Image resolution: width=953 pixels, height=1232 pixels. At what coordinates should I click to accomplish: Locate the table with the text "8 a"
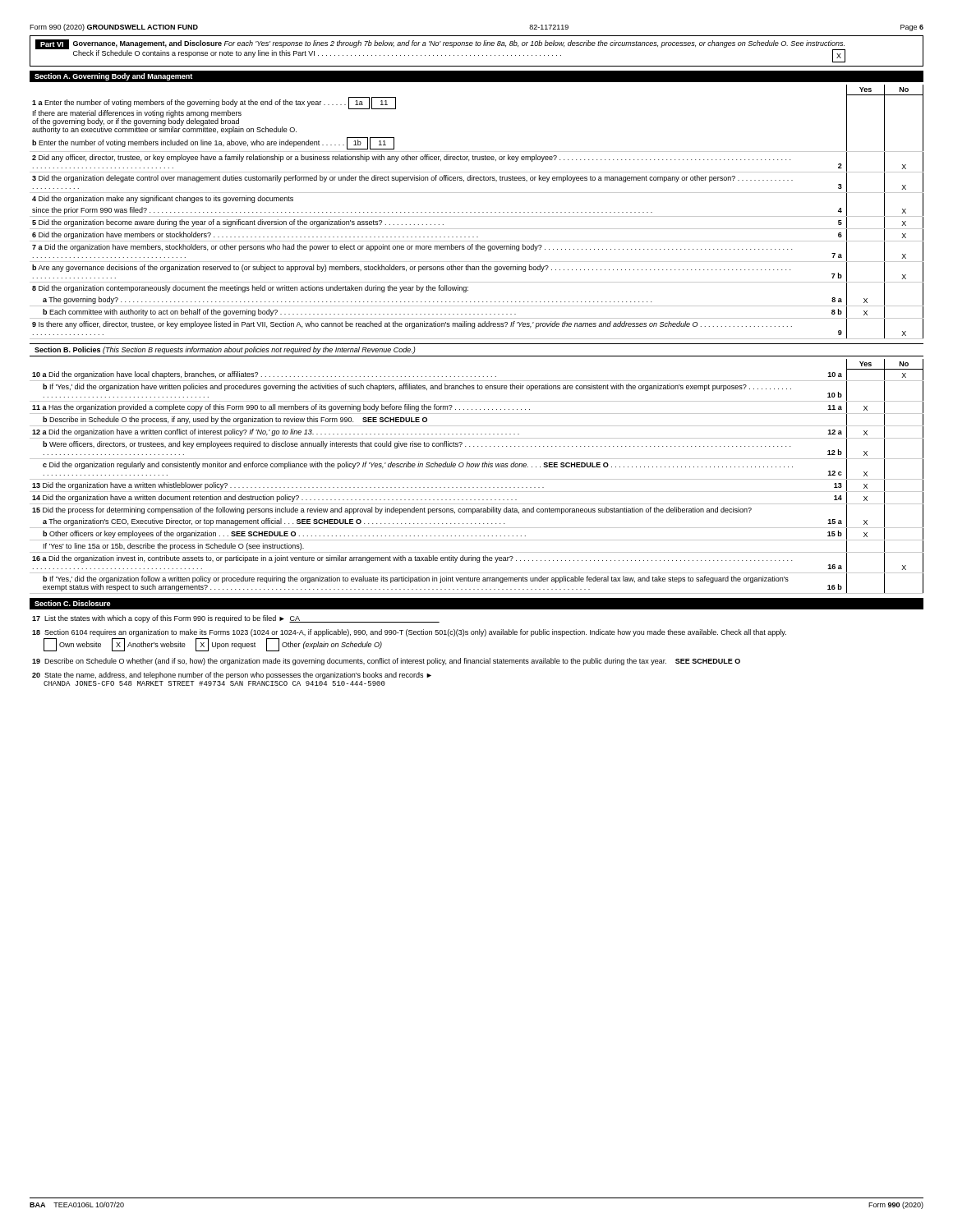point(476,212)
